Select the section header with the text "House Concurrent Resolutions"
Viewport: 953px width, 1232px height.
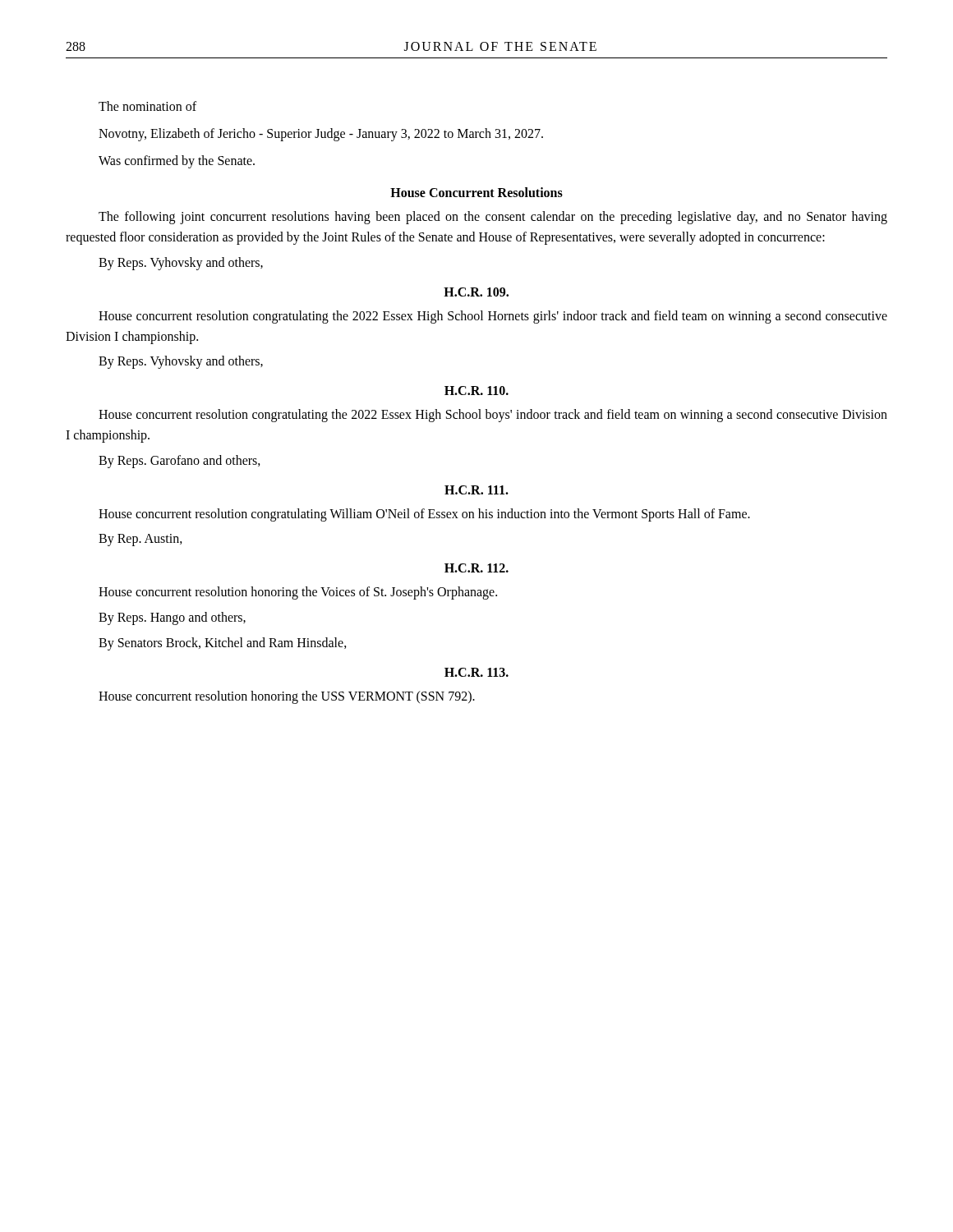[x=476, y=193]
